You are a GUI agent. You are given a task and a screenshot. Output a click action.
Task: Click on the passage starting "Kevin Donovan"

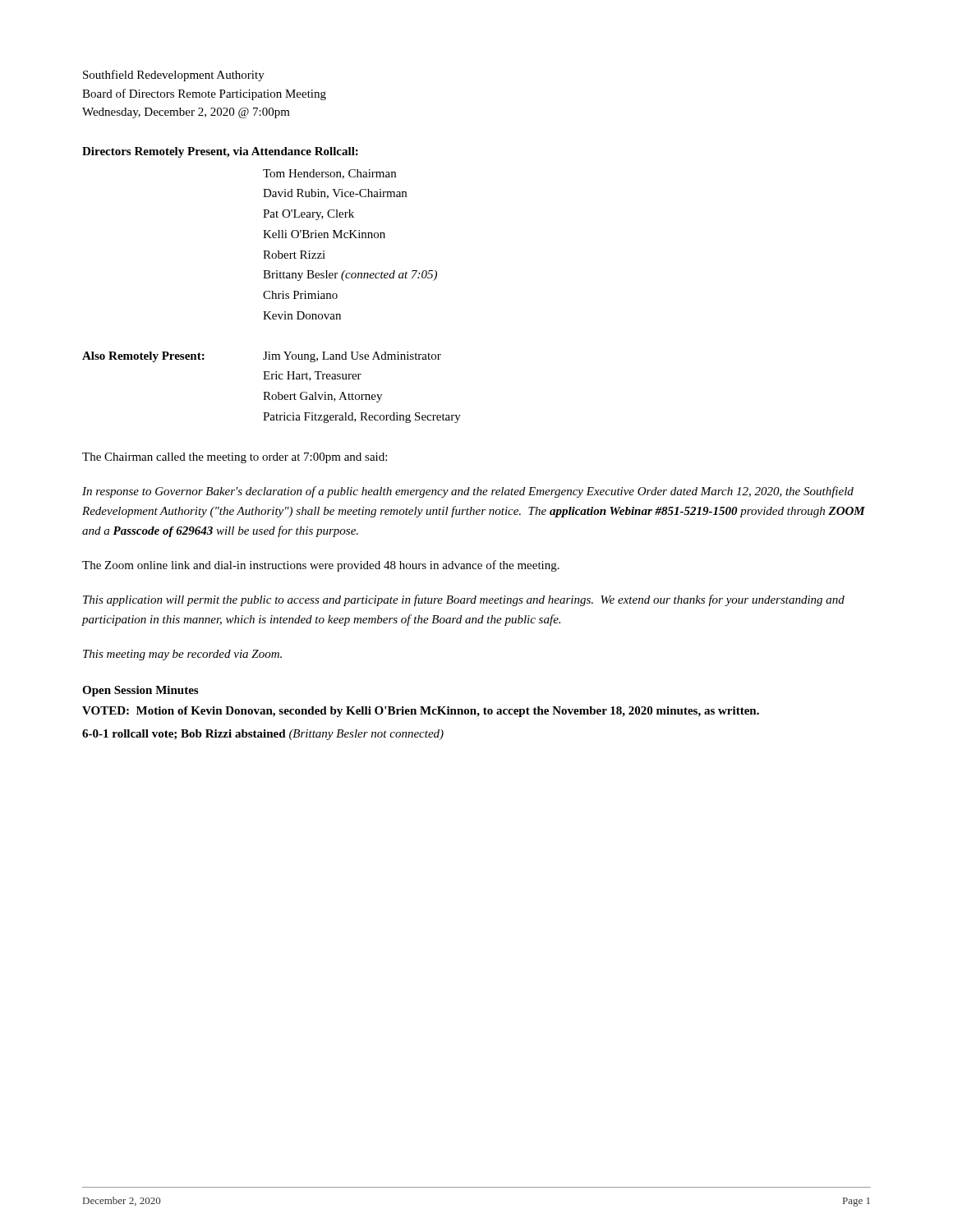(302, 315)
